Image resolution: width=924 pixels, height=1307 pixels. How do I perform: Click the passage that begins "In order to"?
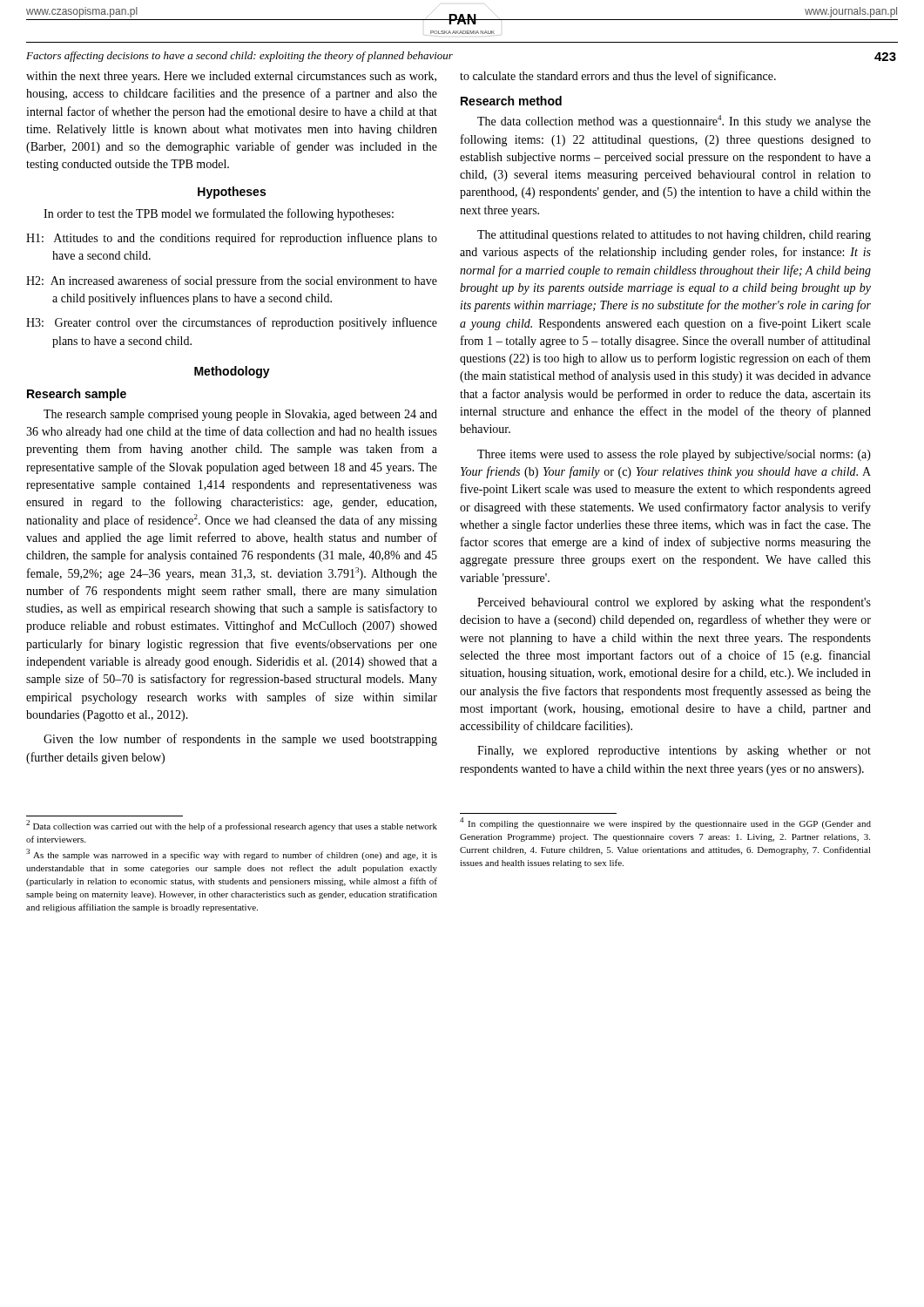tap(232, 214)
